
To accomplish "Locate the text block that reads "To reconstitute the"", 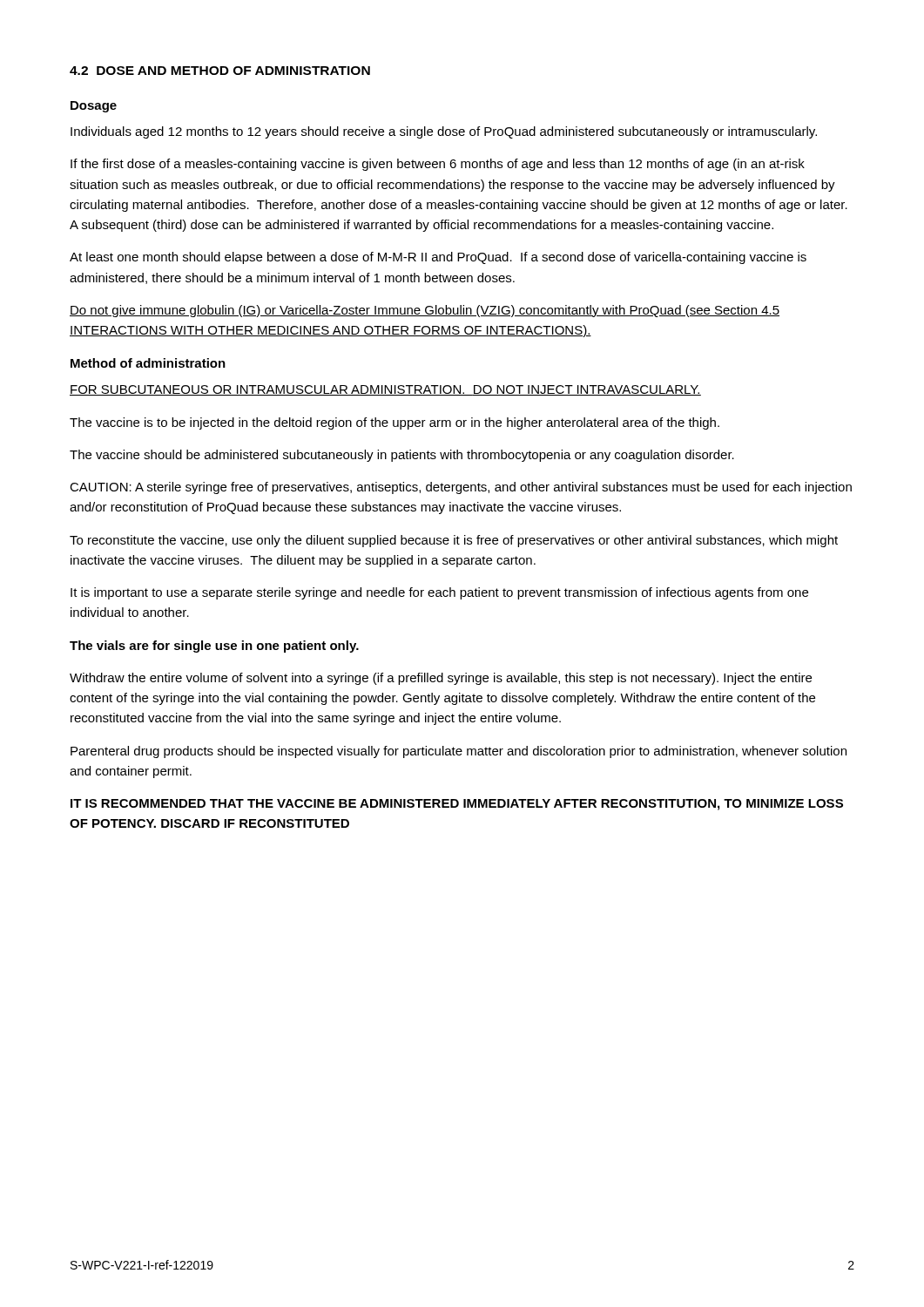I will 454,549.
